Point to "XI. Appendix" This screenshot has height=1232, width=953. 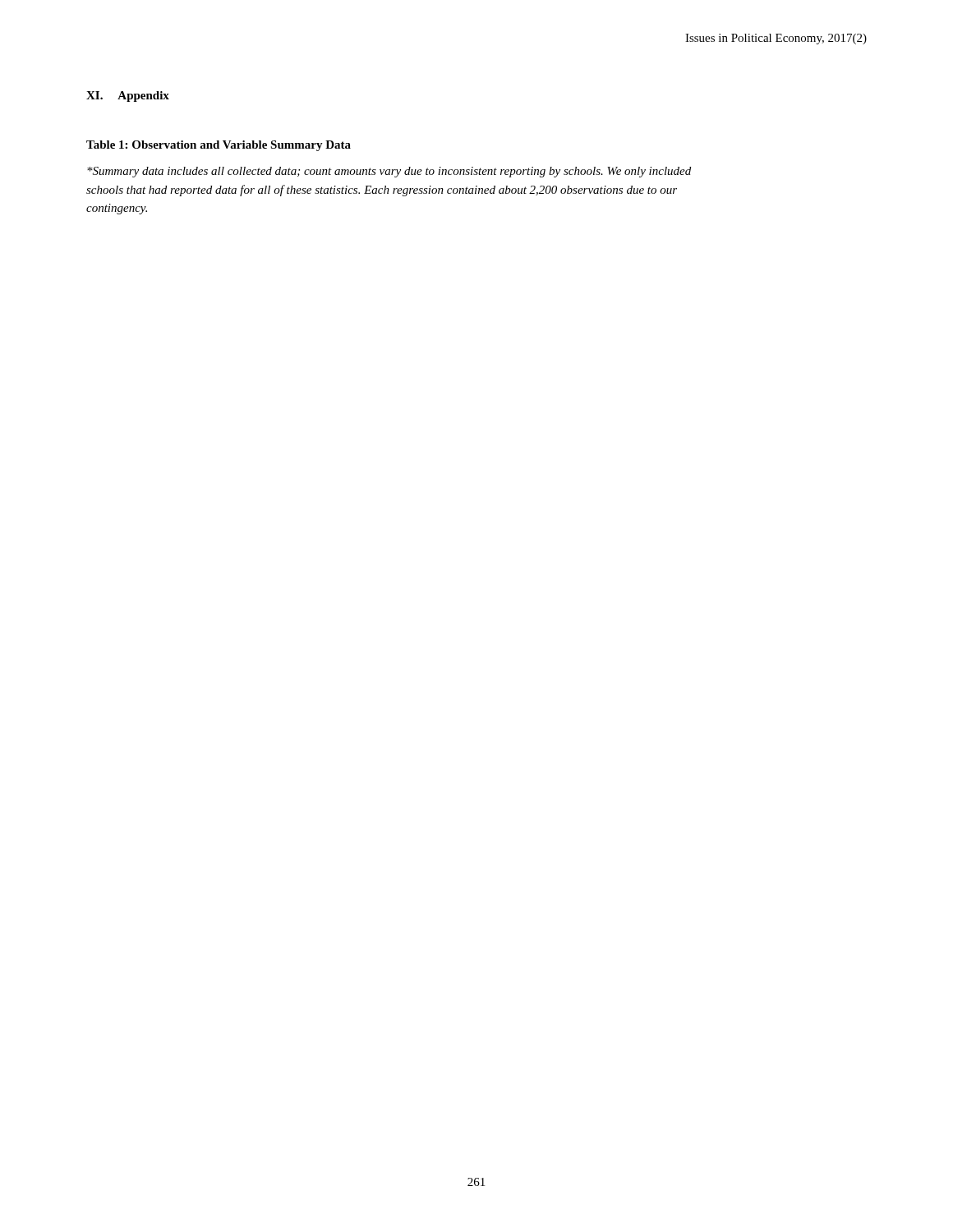pos(128,95)
